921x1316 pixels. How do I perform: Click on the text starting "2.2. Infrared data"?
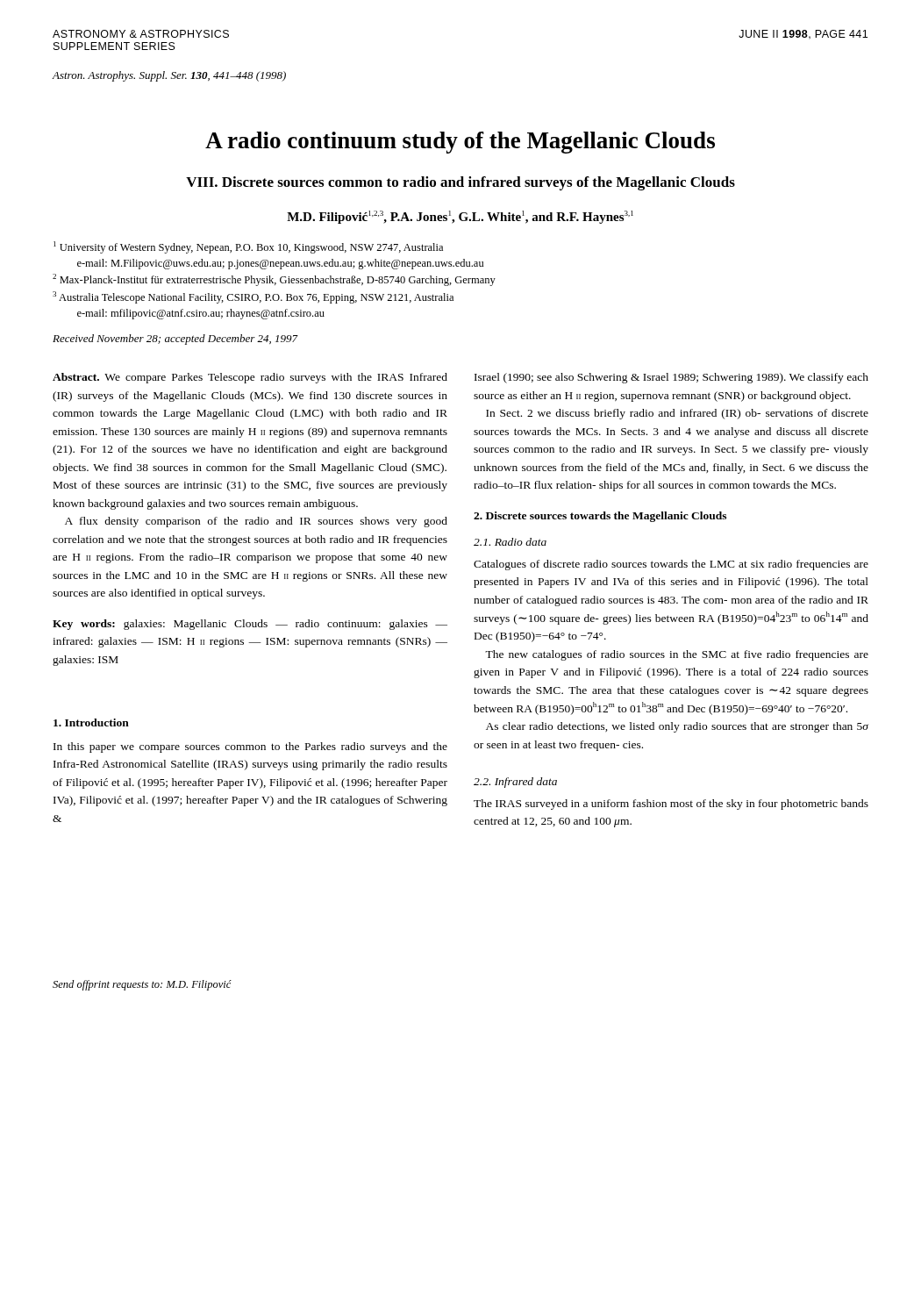tap(515, 783)
